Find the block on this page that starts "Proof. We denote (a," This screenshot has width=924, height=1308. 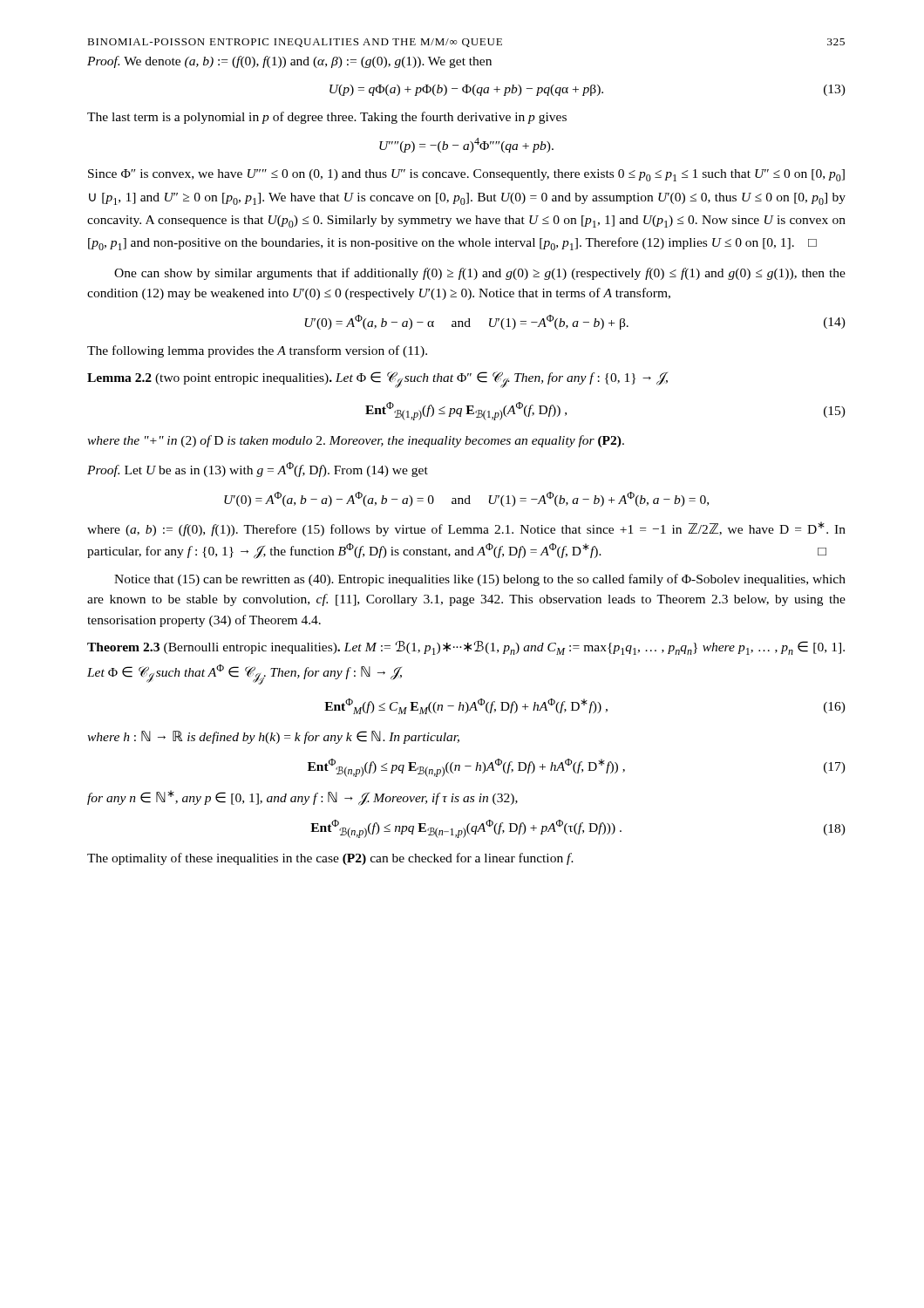pos(466,61)
